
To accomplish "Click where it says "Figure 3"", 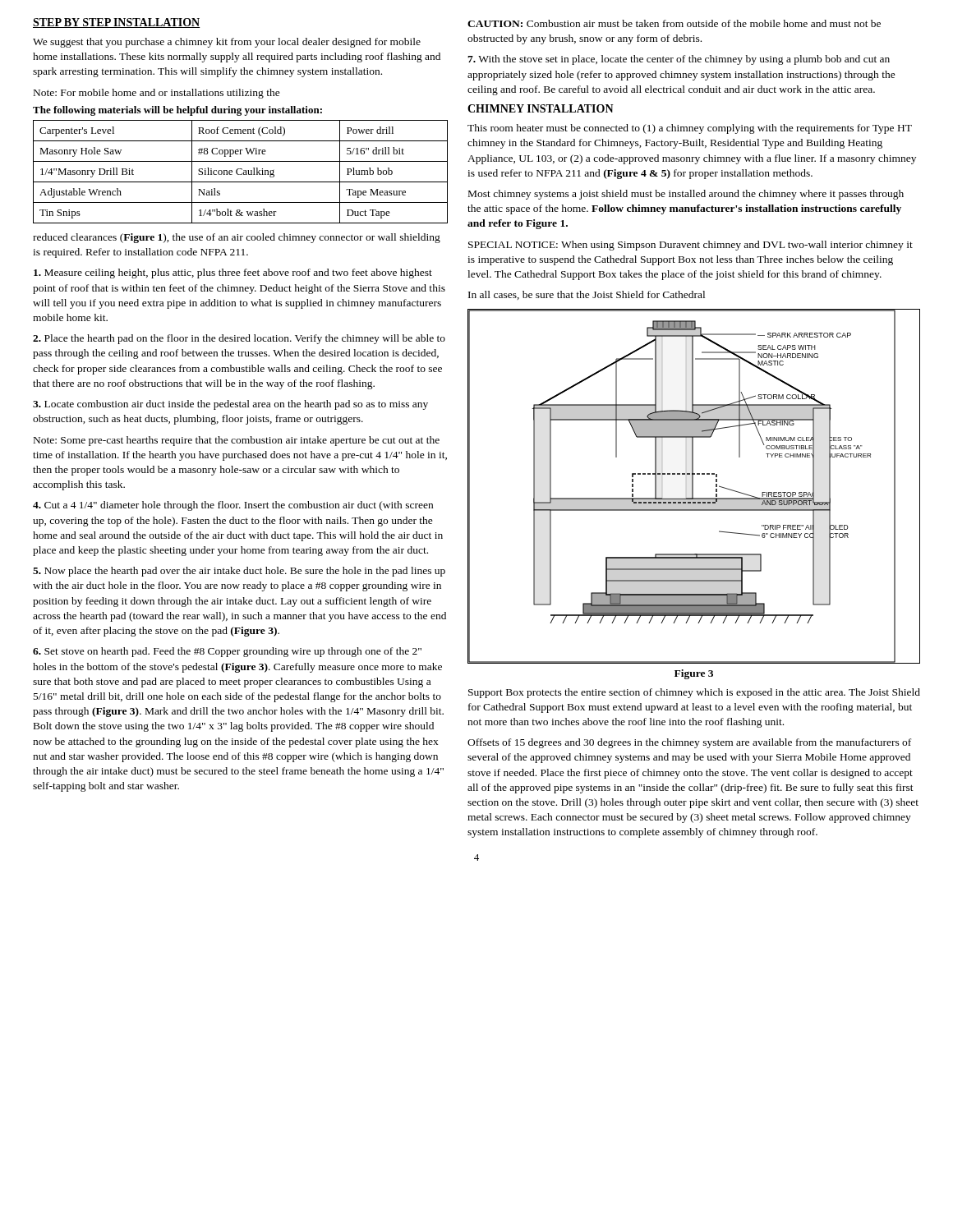I will point(694,673).
